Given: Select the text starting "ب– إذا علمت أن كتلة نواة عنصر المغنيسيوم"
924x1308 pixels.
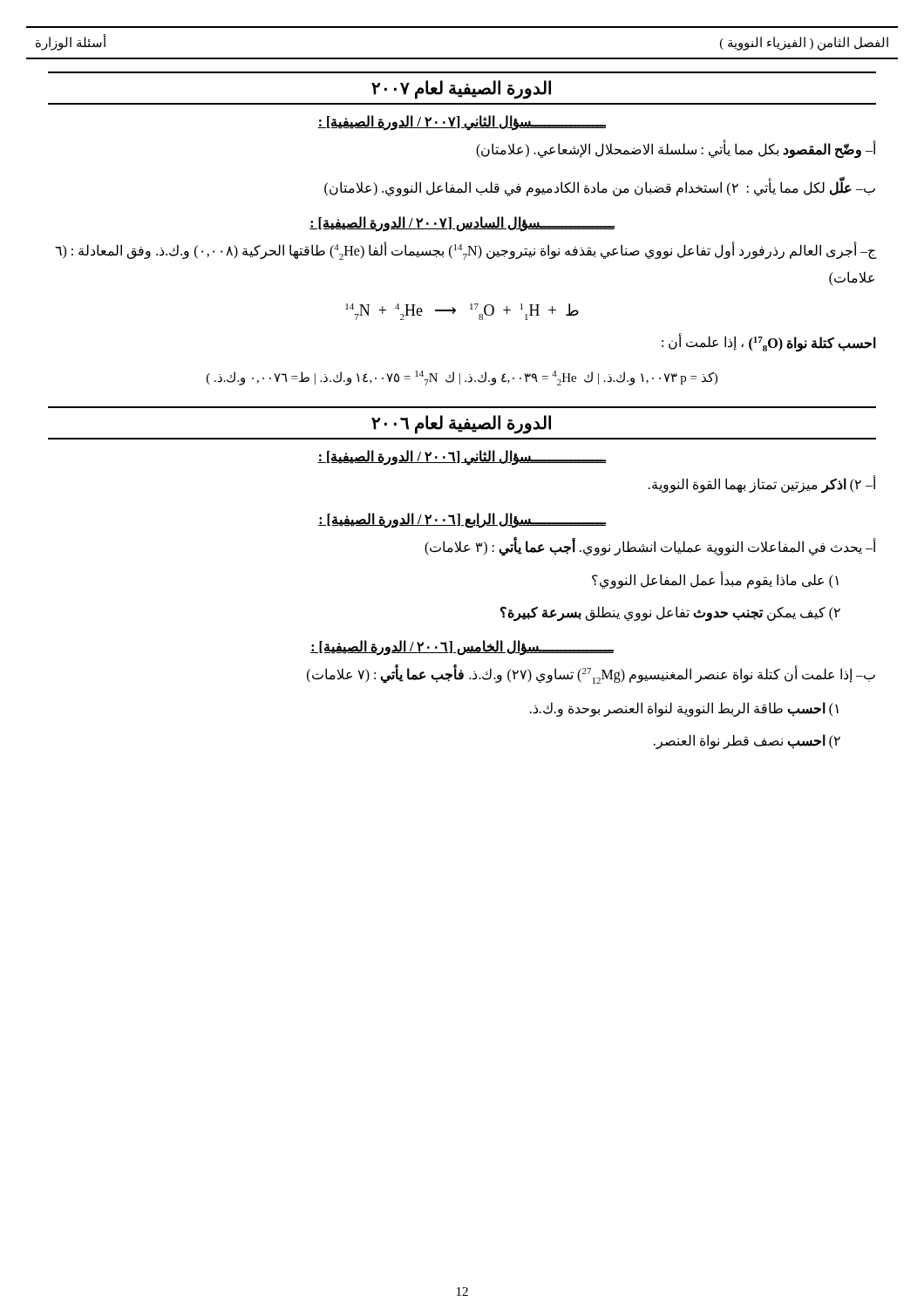Looking at the screenshot, I should click(x=591, y=675).
